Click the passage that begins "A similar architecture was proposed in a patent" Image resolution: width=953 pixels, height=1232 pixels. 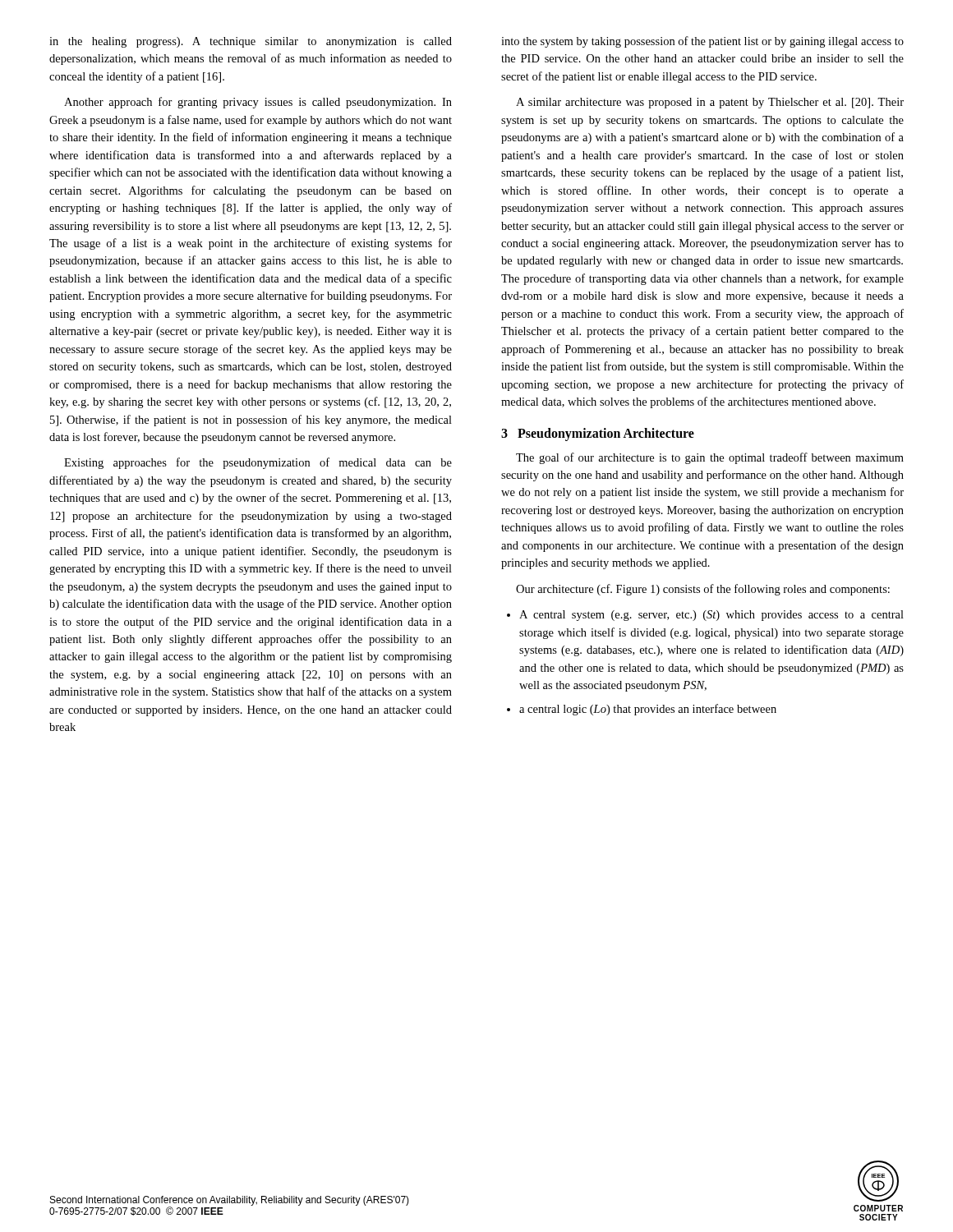702,252
